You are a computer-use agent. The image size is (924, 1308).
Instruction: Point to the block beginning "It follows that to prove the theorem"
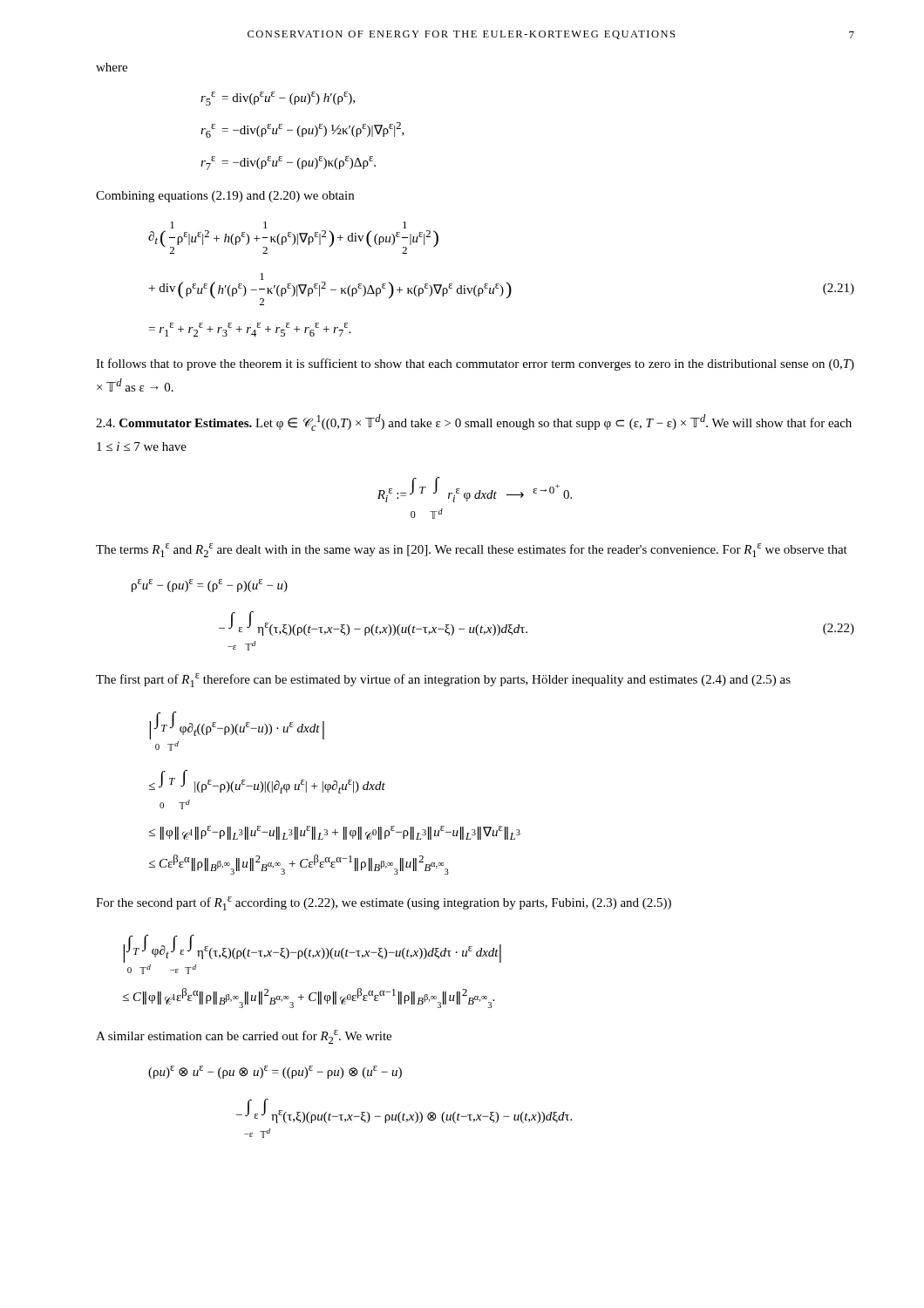[475, 376]
